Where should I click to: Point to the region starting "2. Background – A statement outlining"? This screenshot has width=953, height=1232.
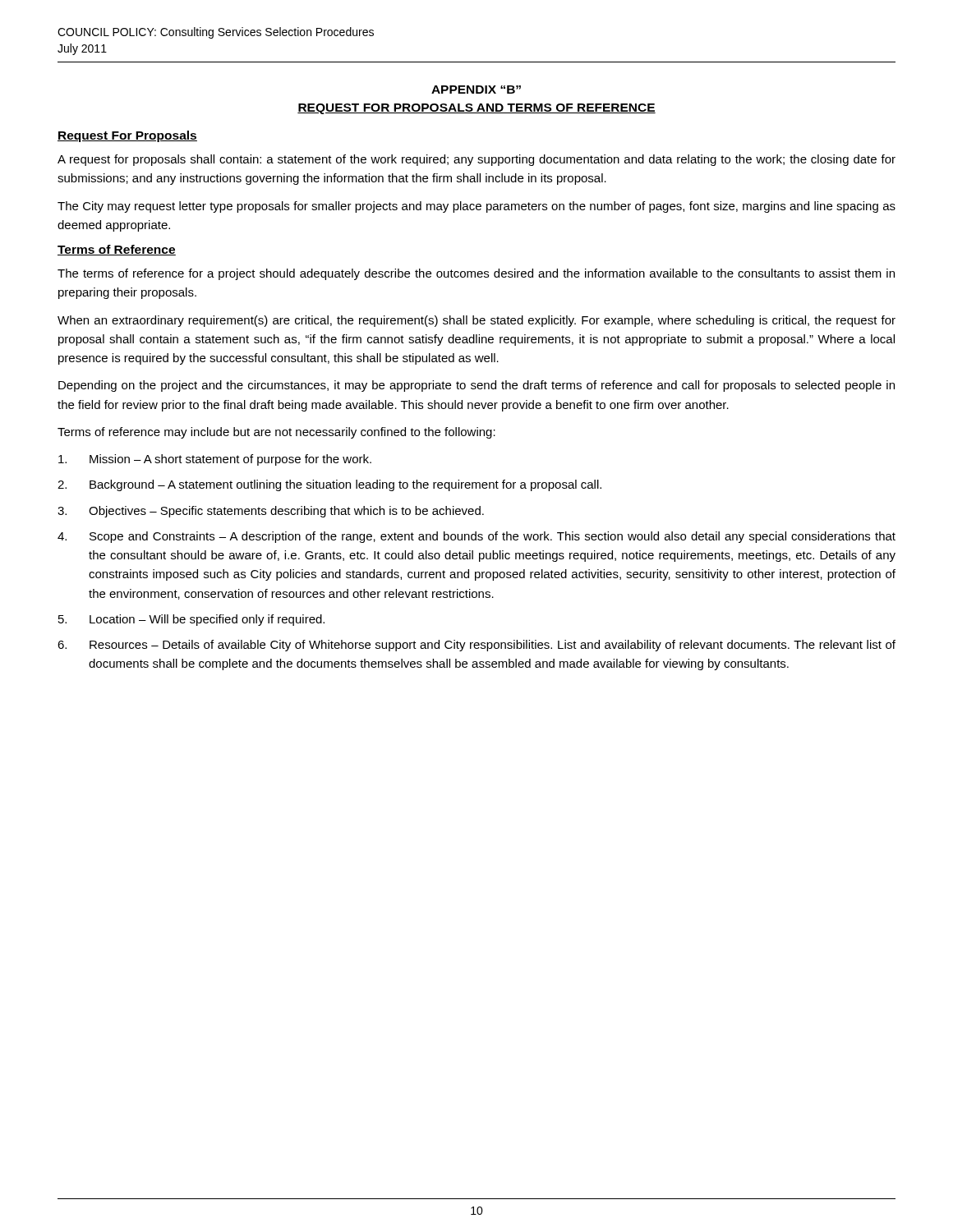pos(476,484)
